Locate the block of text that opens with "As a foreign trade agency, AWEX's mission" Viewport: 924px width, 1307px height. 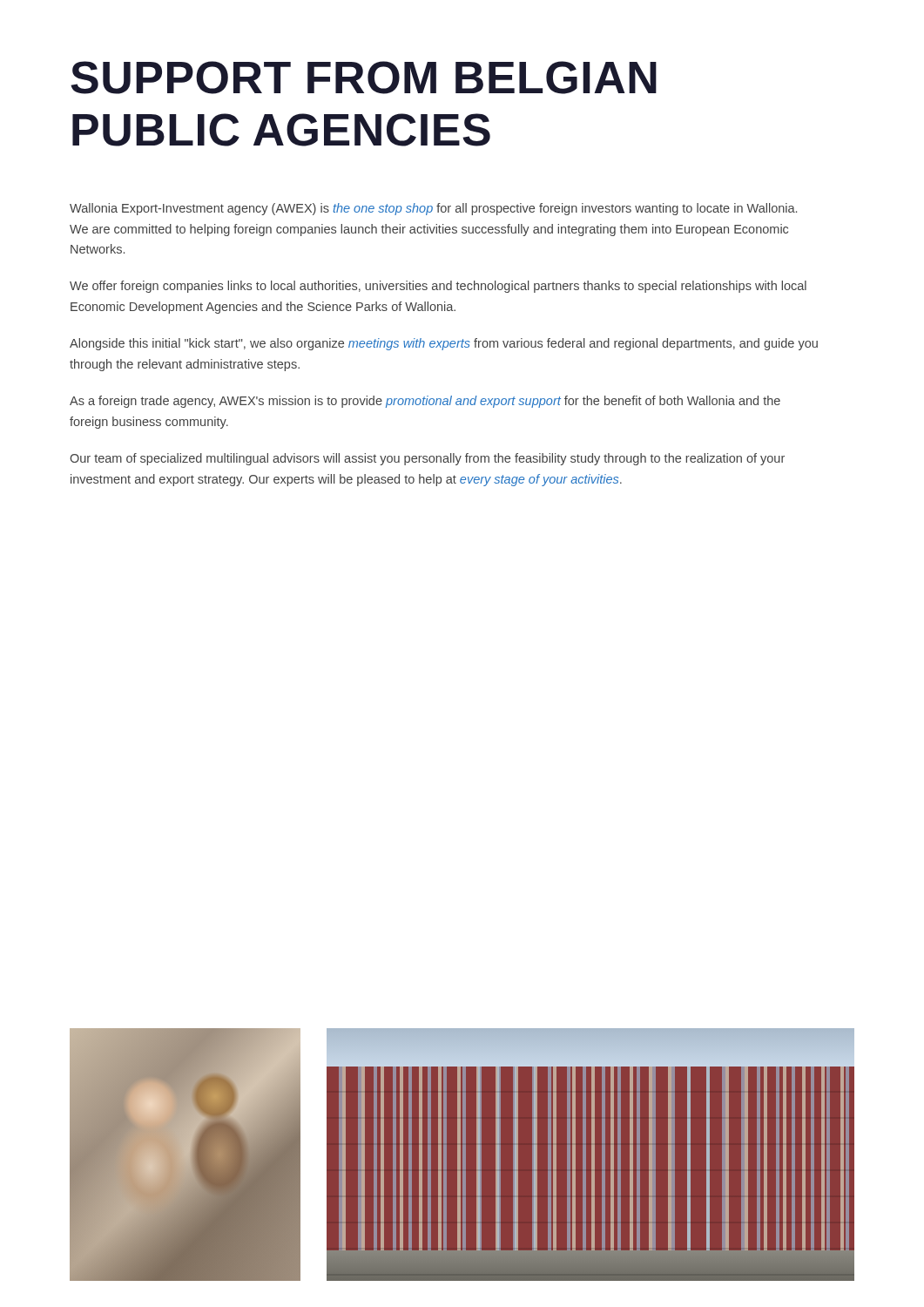pyautogui.click(x=425, y=411)
